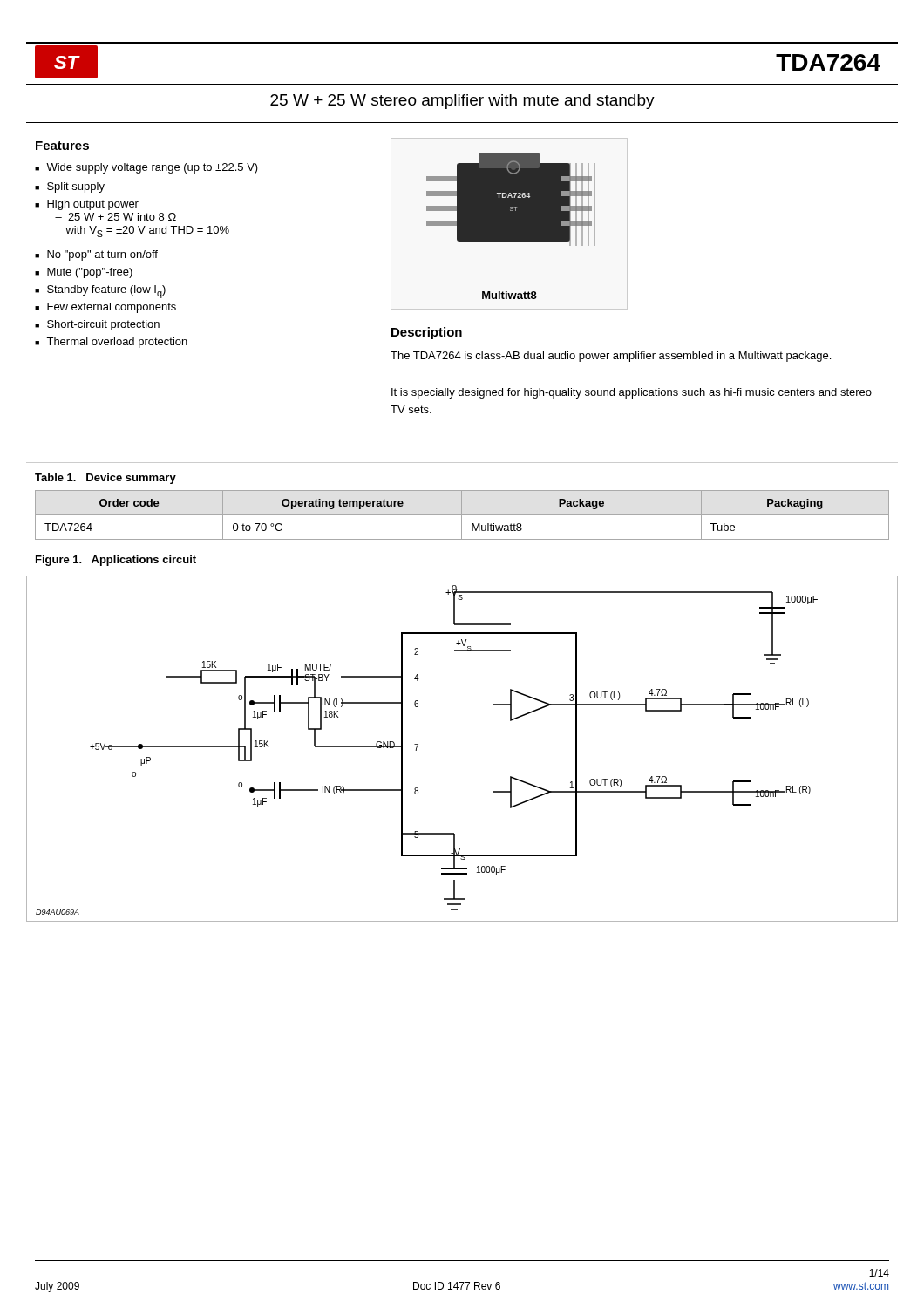Locate the list item containing "■ High output"
The image size is (924, 1308).
(x=132, y=218)
